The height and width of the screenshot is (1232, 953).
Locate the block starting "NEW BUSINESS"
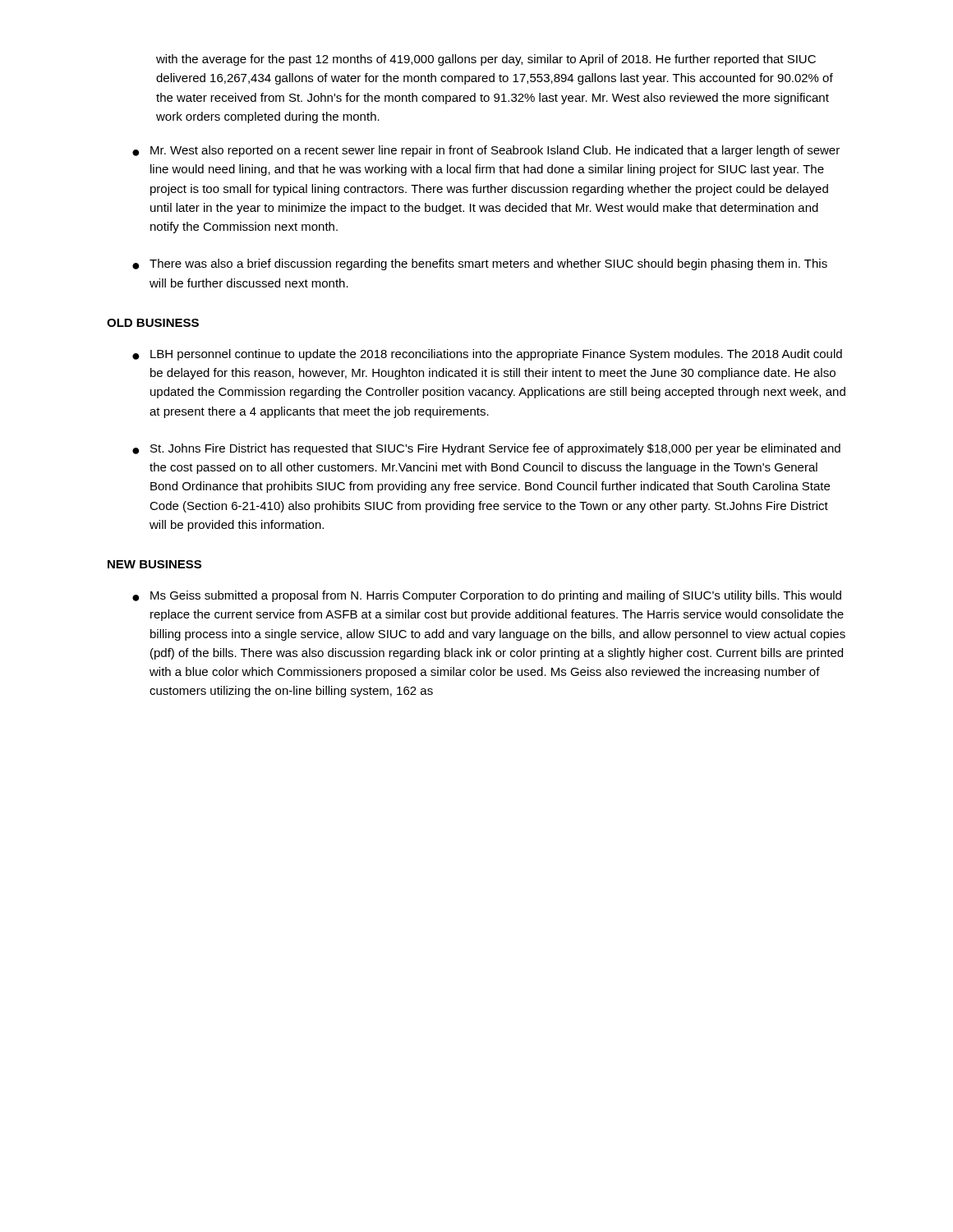[x=154, y=564]
